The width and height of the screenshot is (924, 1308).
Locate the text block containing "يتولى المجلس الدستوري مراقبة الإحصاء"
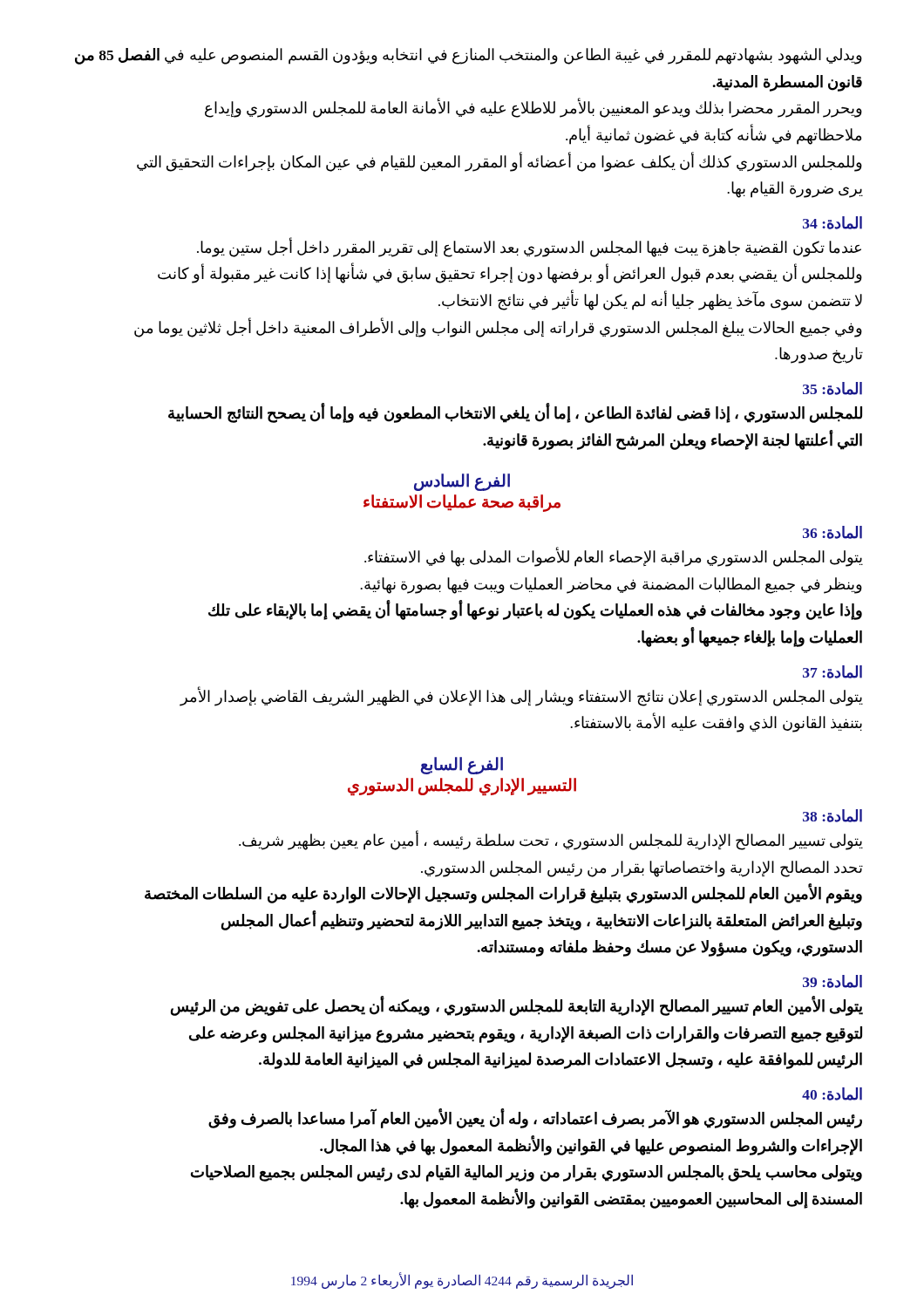(535, 597)
